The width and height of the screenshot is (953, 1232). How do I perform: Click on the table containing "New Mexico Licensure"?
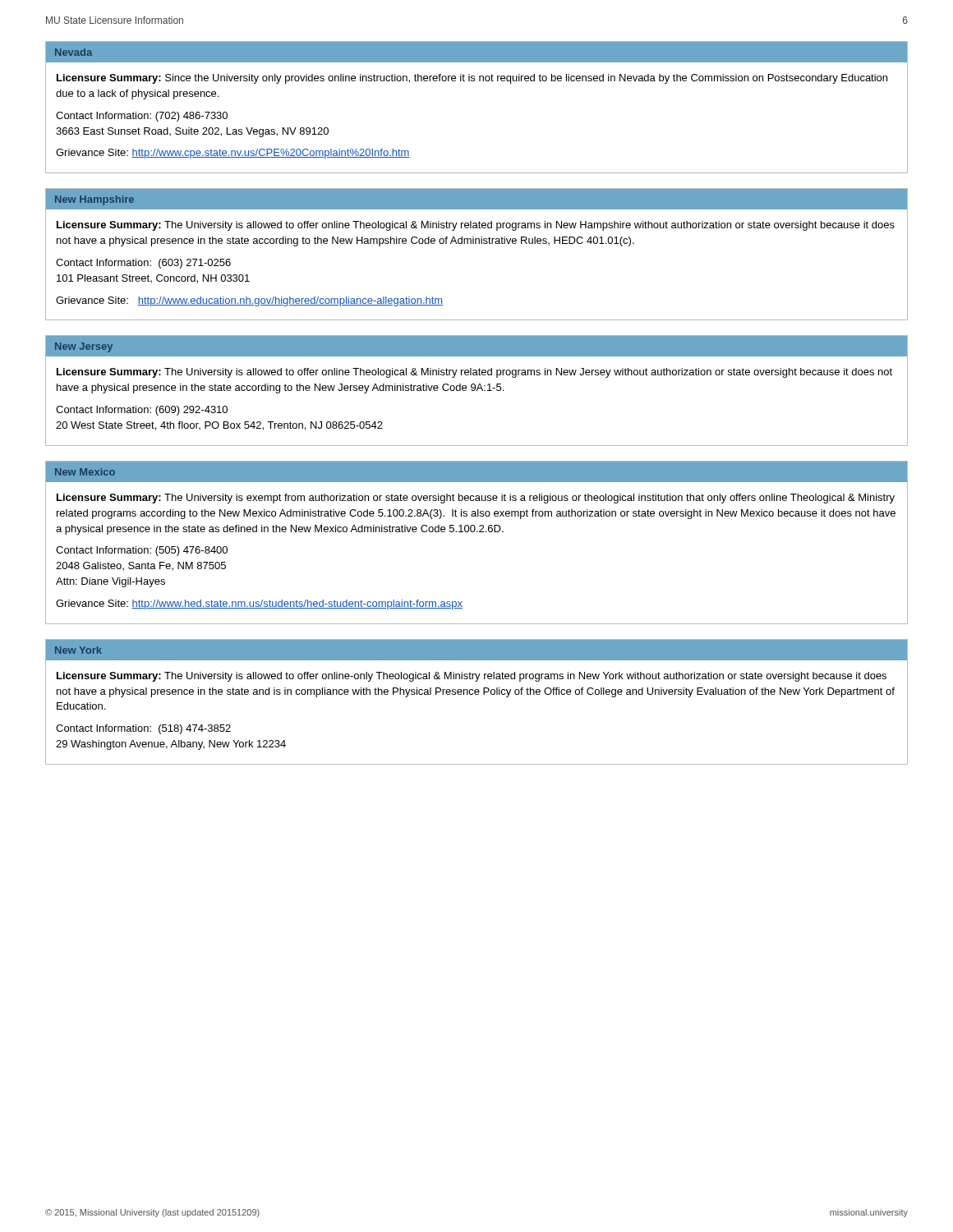[x=476, y=542]
